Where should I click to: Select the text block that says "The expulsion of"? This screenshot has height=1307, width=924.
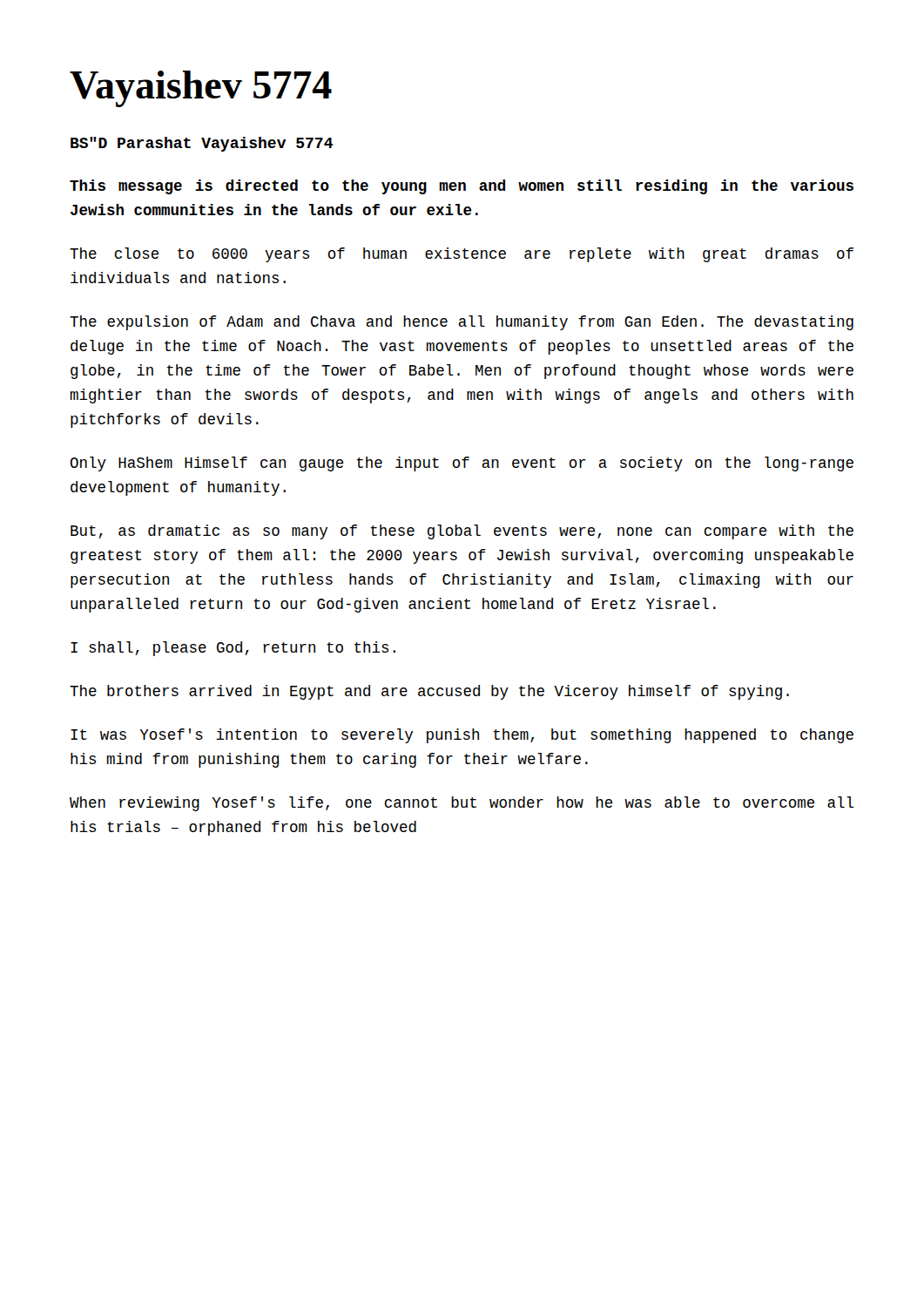[462, 371]
